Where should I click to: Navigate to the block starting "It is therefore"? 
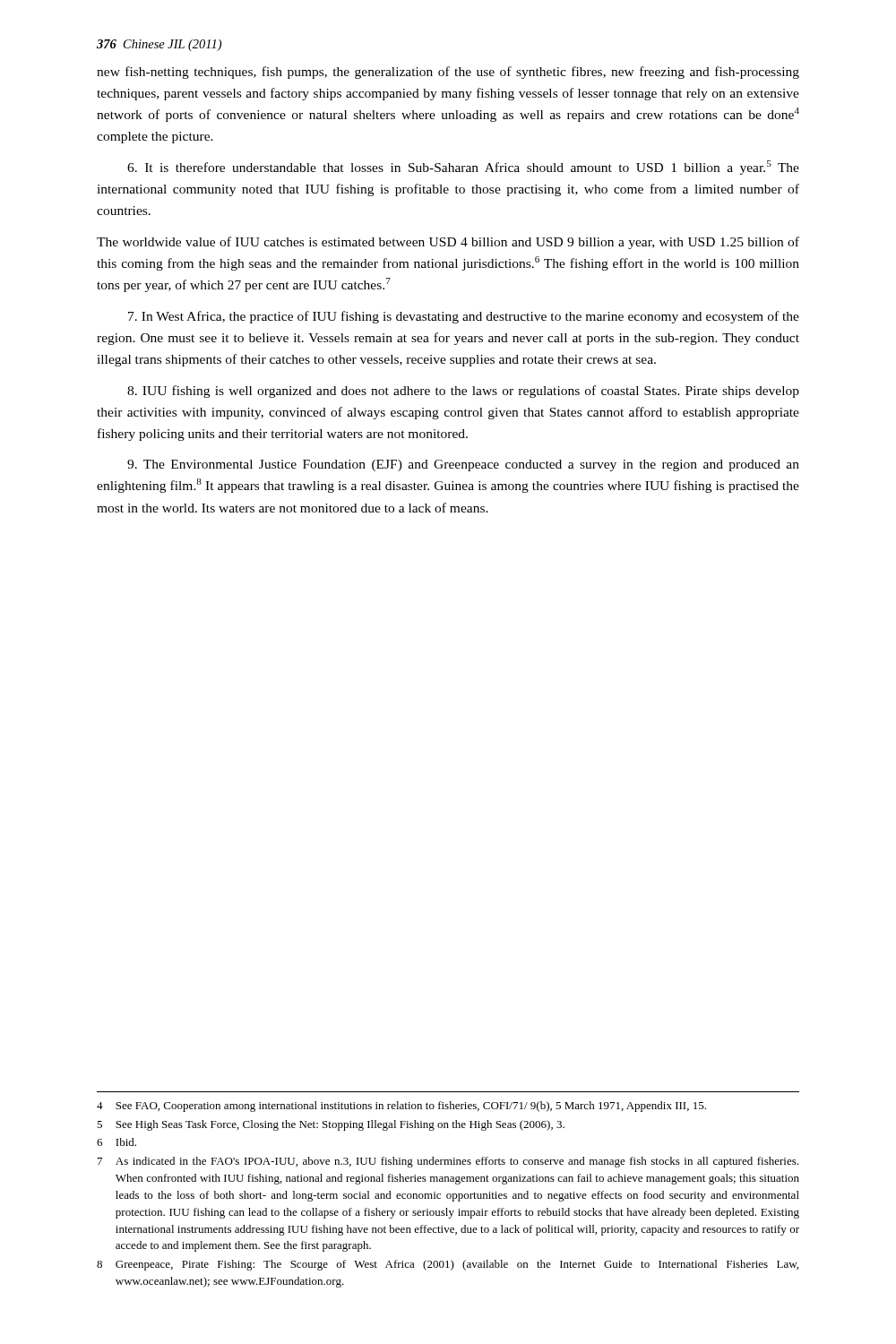[x=448, y=189]
